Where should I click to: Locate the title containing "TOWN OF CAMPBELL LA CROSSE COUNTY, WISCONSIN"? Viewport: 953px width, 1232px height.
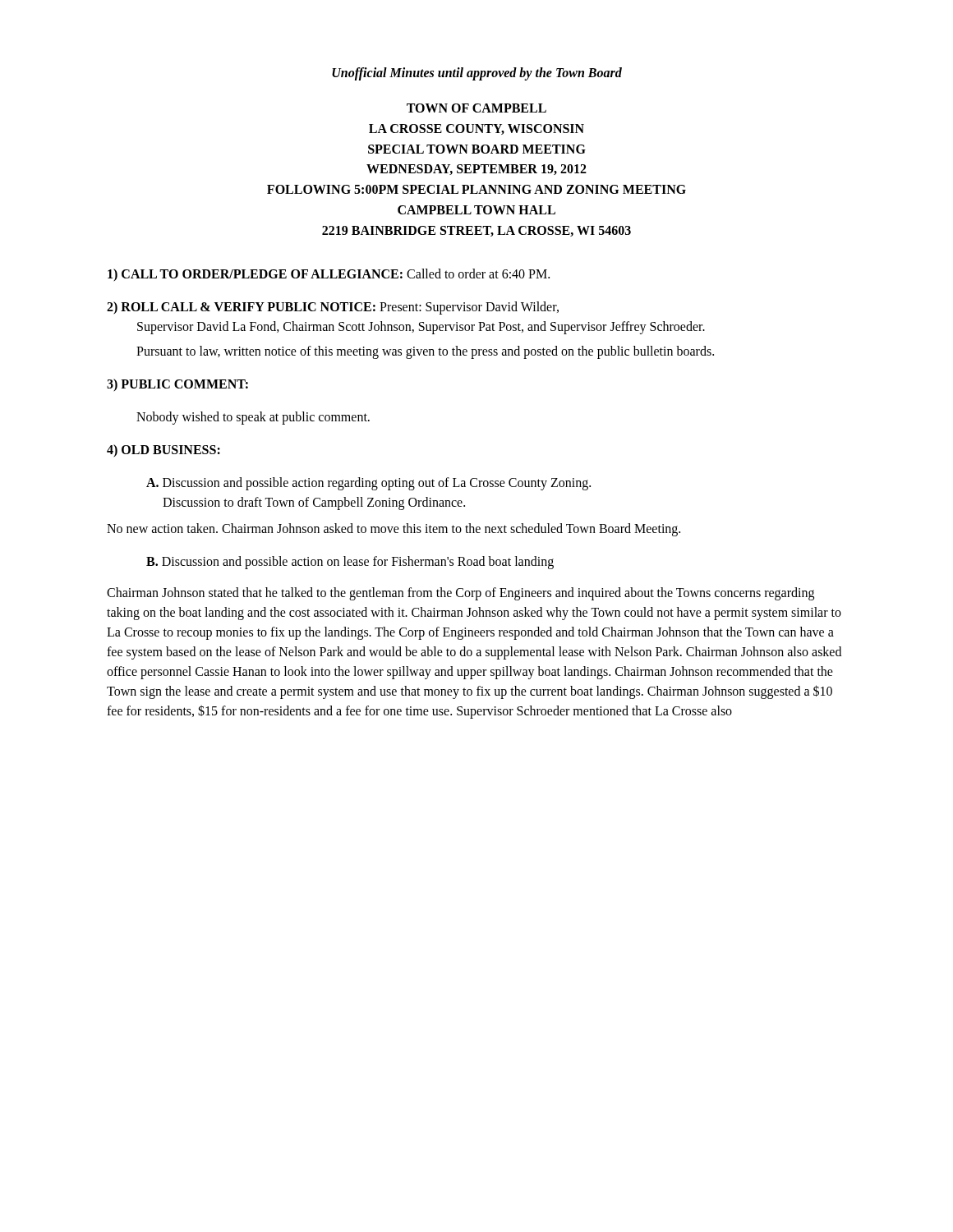(476, 169)
